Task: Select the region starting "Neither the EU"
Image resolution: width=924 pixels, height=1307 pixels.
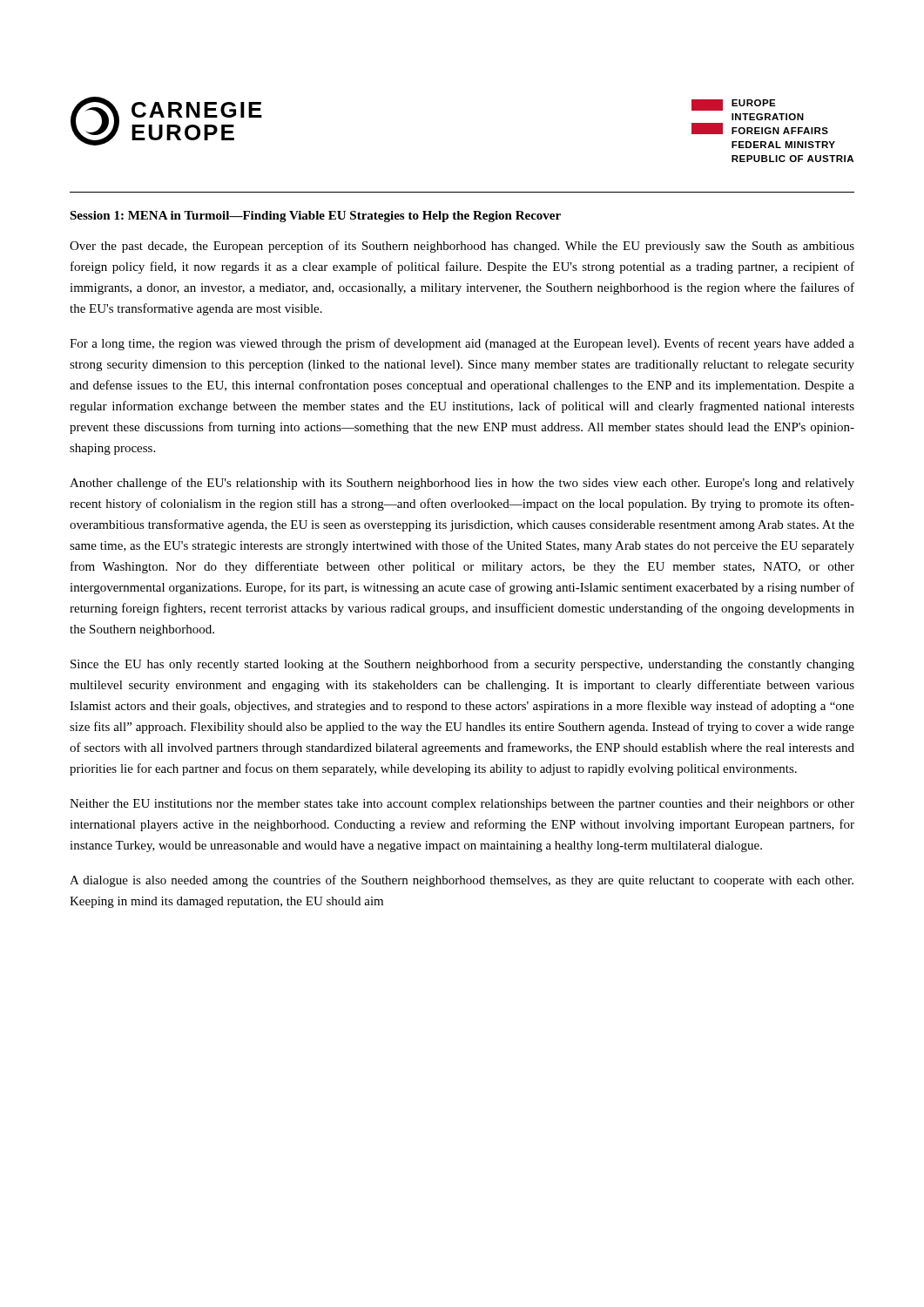Action: 462,825
